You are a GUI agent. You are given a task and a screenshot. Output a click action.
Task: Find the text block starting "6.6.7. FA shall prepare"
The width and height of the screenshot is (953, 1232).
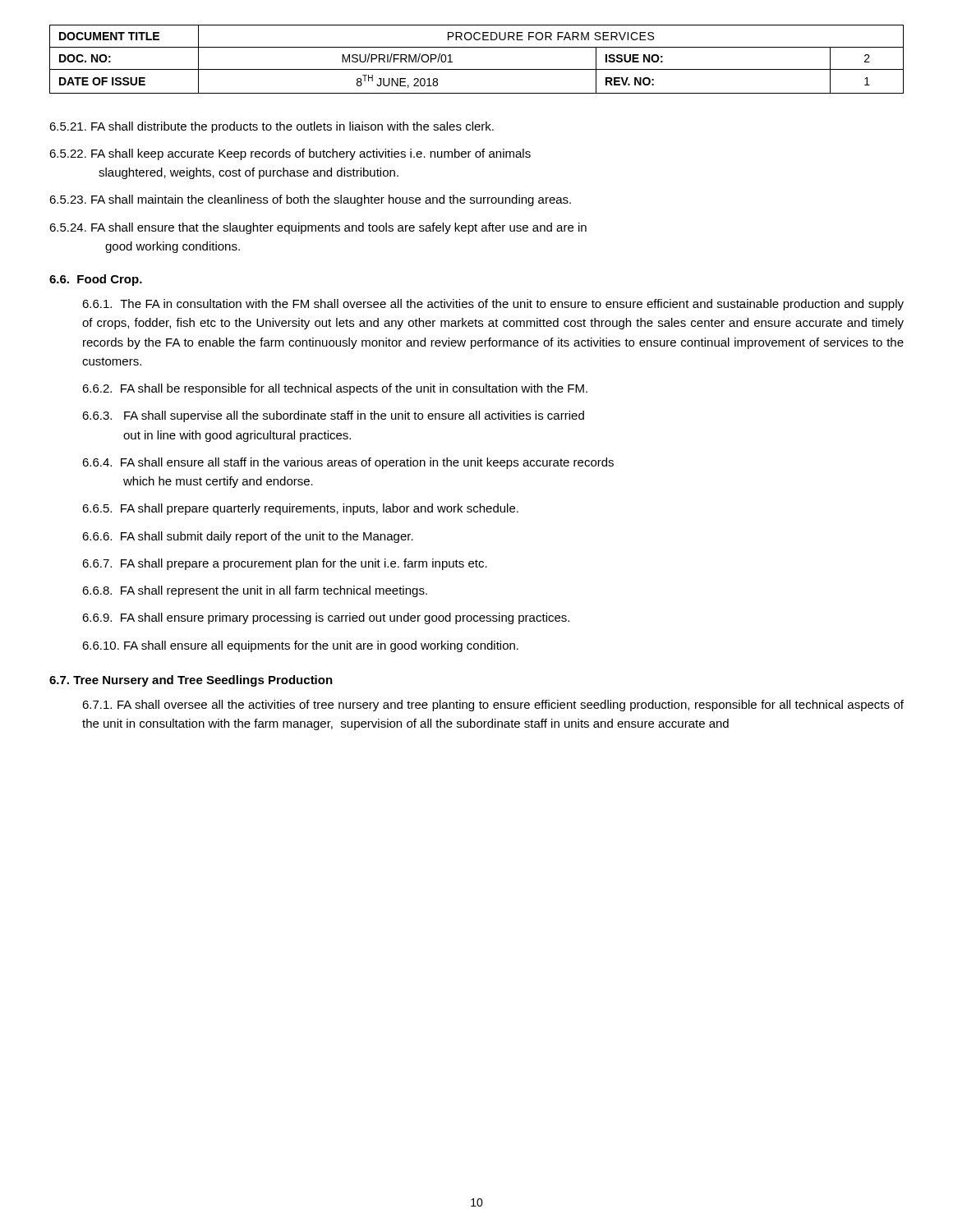click(x=285, y=563)
